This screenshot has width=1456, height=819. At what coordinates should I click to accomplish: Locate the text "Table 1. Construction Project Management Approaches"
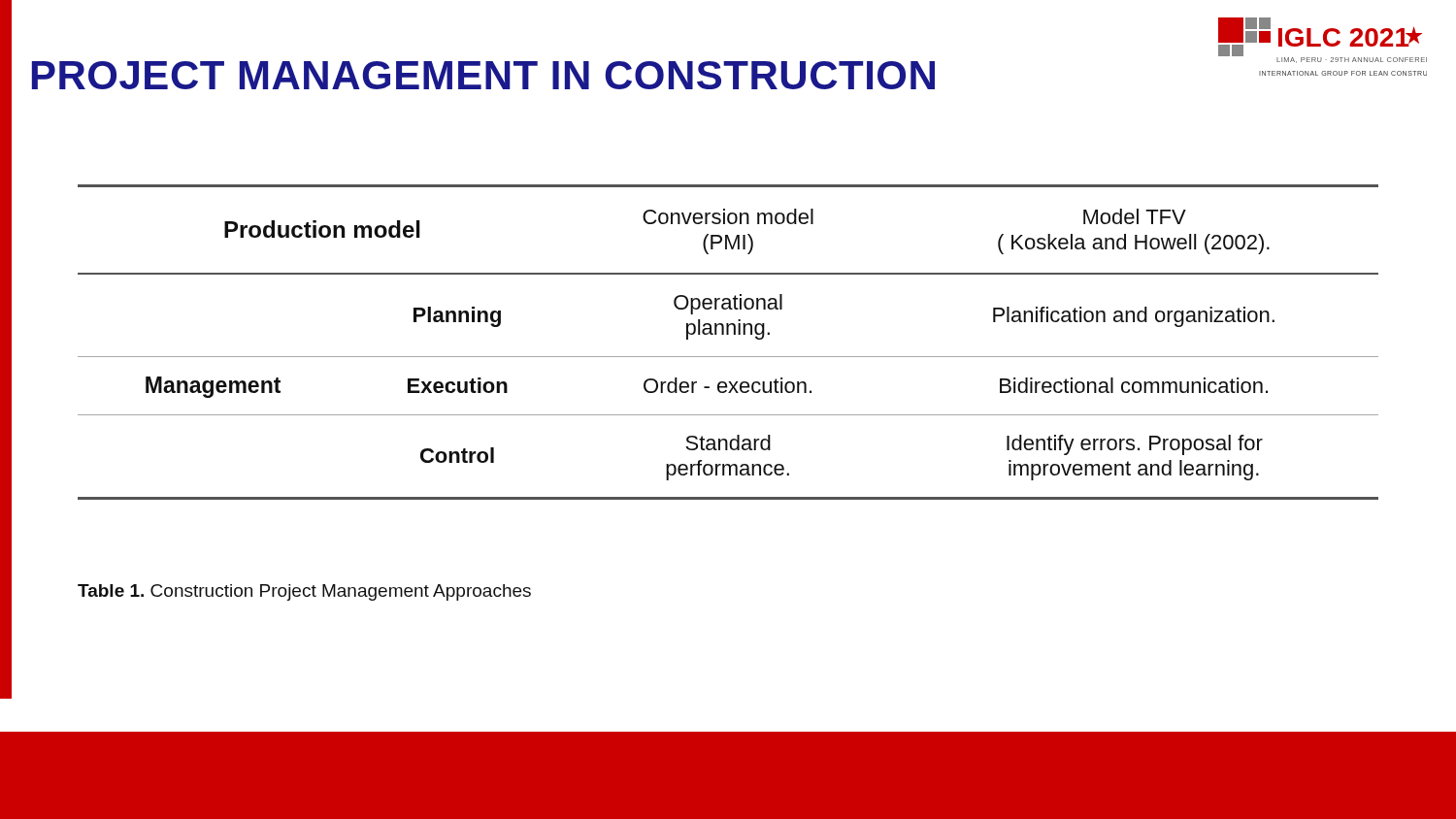tap(305, 590)
